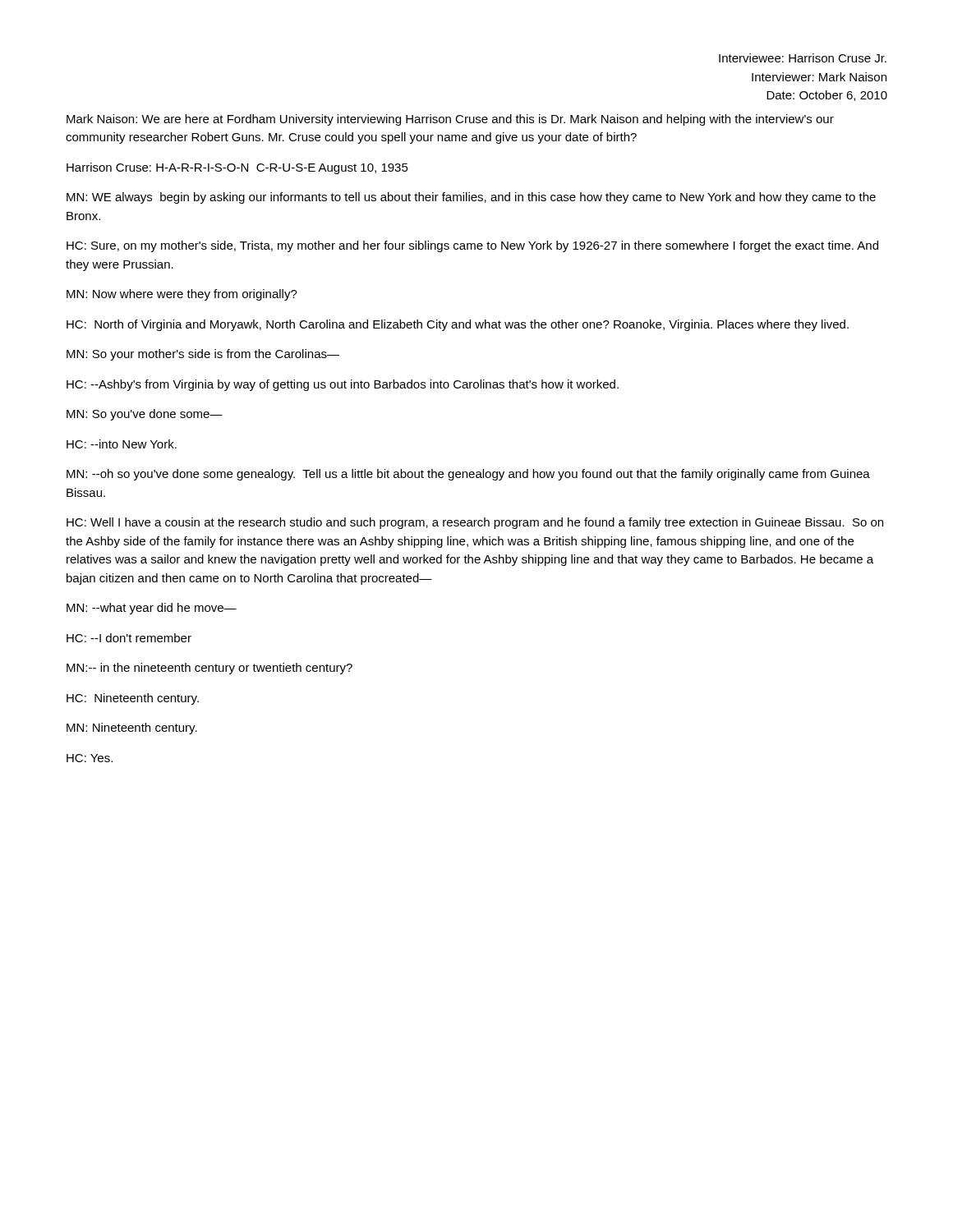Find the text starting "MN: --what year did he move—"

(x=151, y=607)
